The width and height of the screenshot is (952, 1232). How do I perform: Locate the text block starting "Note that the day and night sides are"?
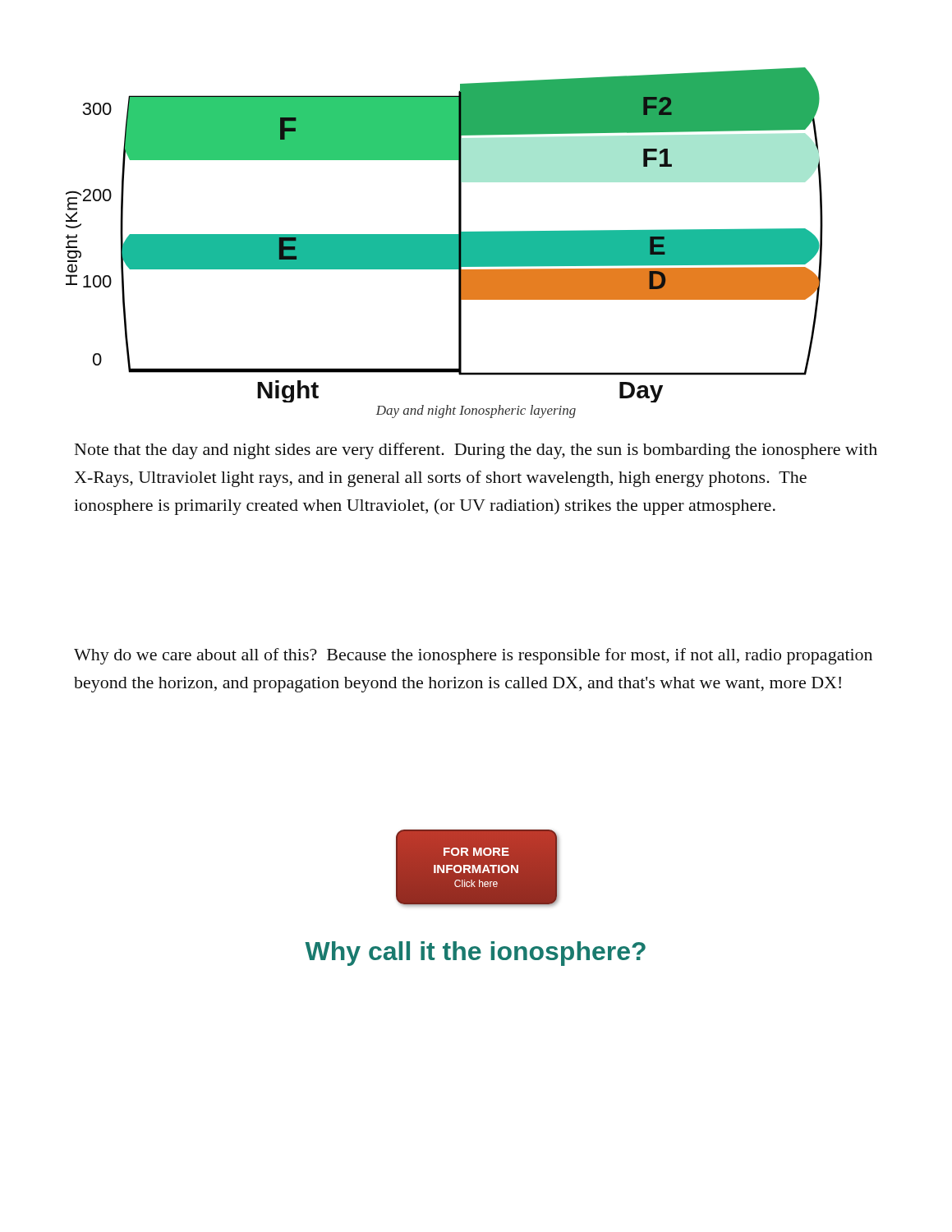click(x=476, y=477)
